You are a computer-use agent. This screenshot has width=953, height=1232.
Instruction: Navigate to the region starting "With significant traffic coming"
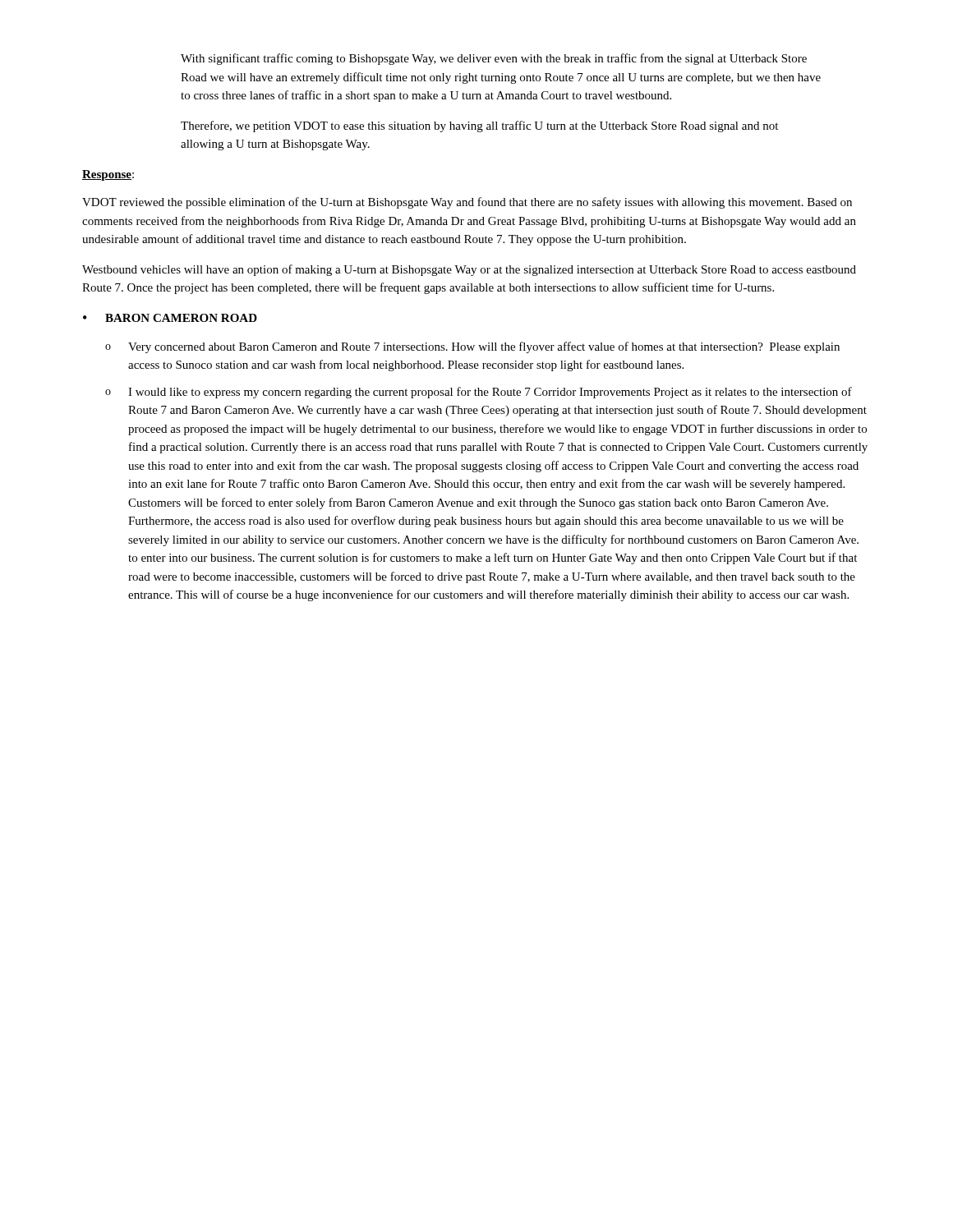click(x=501, y=77)
